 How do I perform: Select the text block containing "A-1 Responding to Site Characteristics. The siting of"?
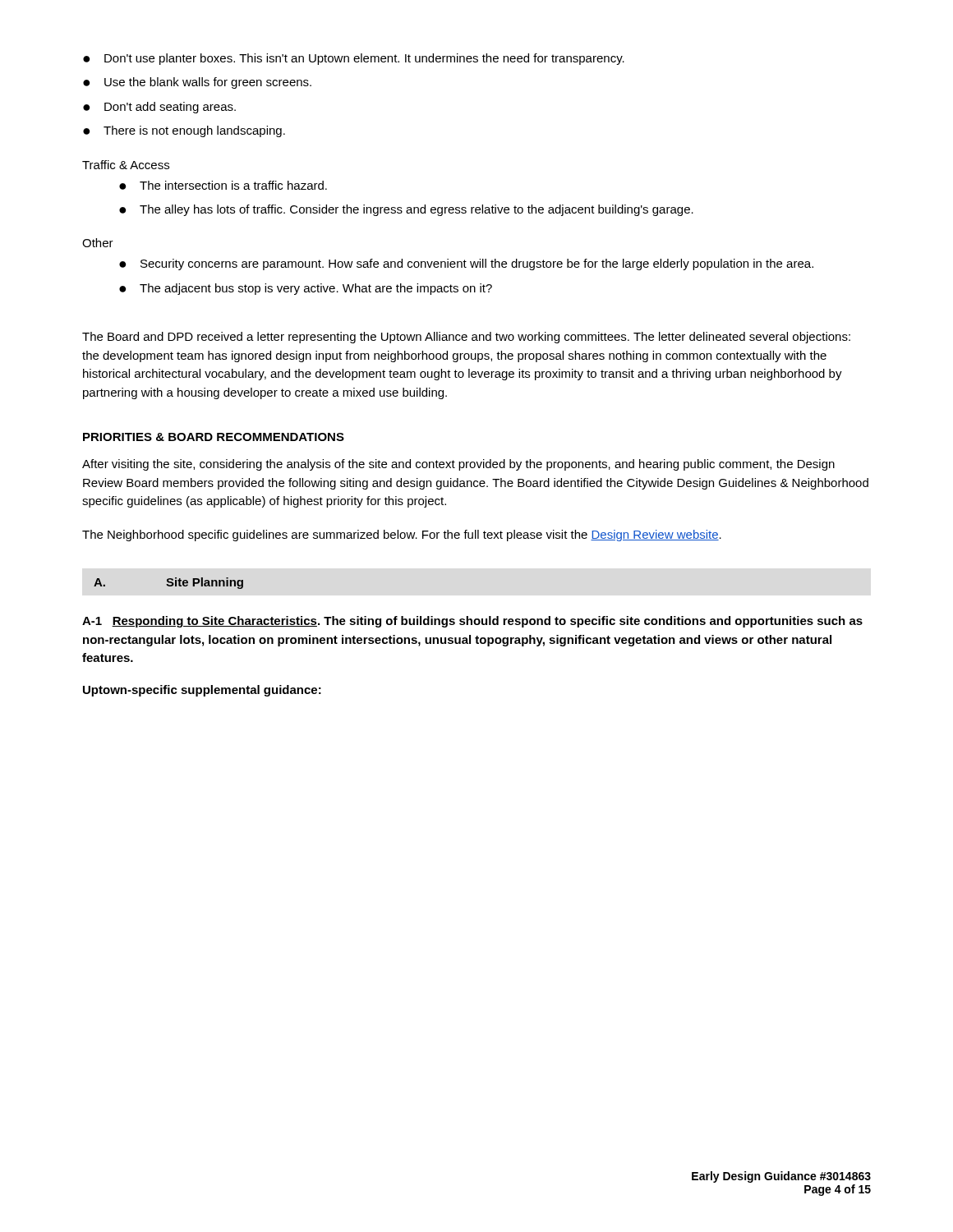click(x=472, y=622)
